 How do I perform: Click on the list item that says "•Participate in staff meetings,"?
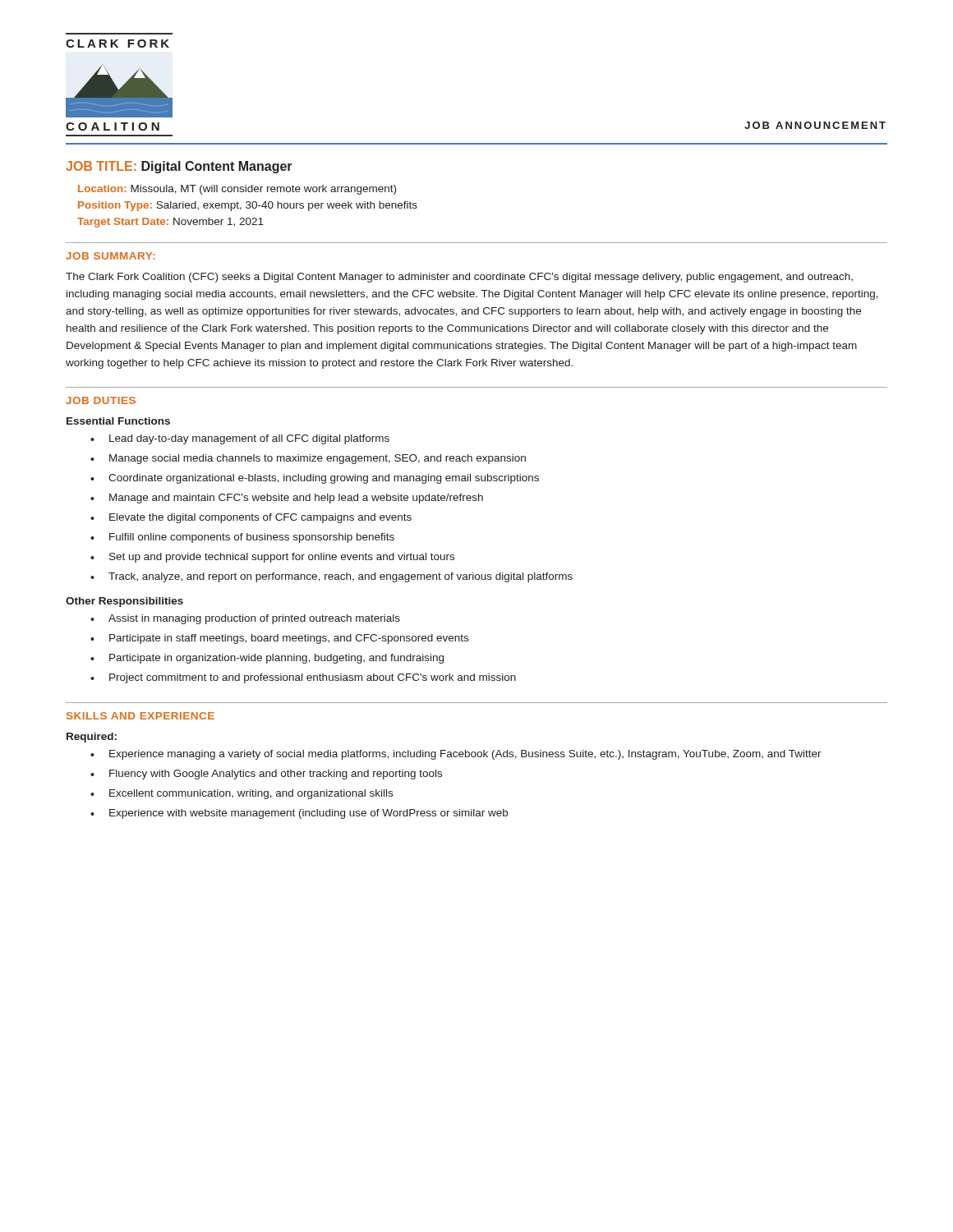(x=279, y=639)
